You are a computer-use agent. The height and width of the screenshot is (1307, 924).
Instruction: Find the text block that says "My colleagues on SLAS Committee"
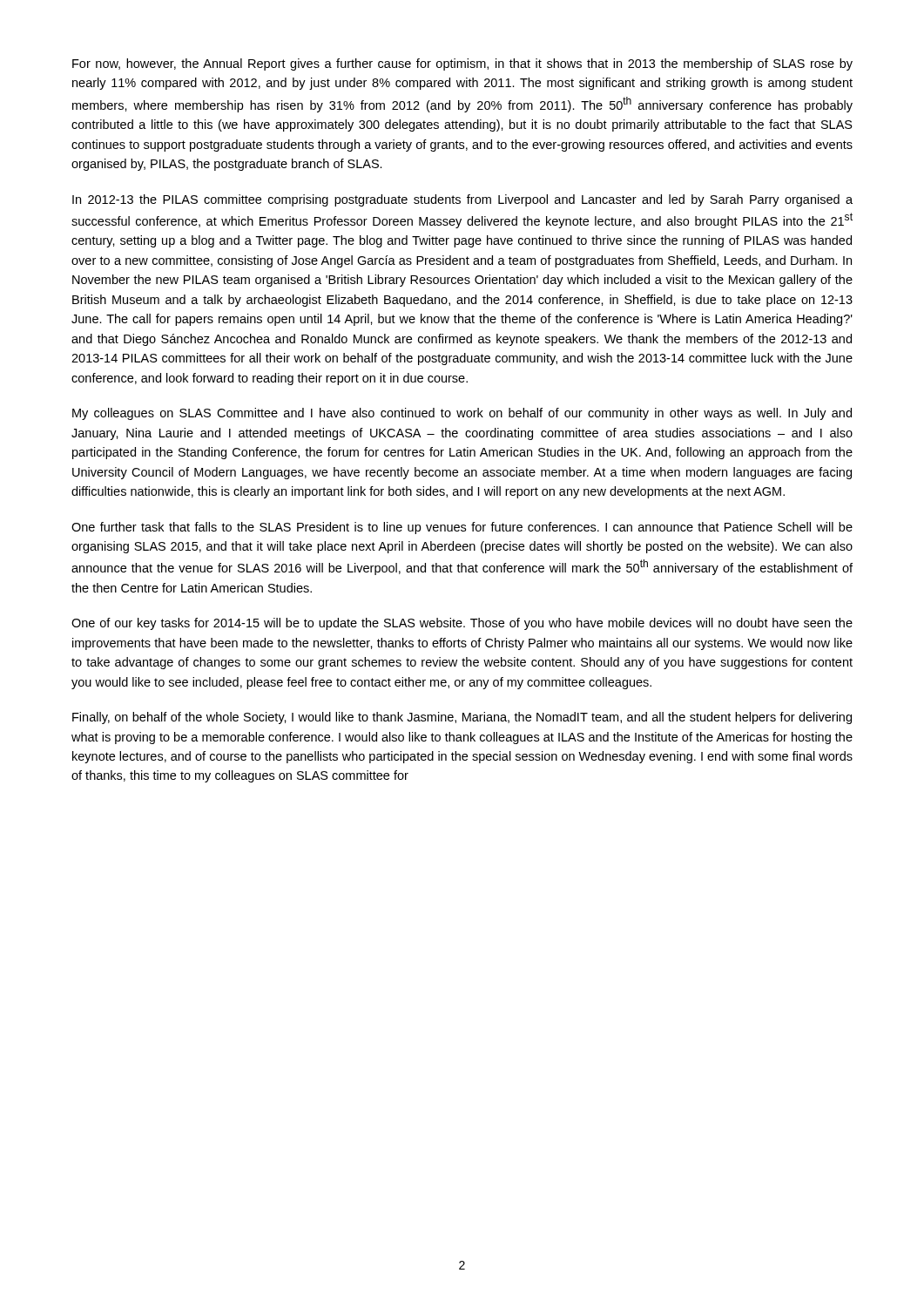pos(462,452)
